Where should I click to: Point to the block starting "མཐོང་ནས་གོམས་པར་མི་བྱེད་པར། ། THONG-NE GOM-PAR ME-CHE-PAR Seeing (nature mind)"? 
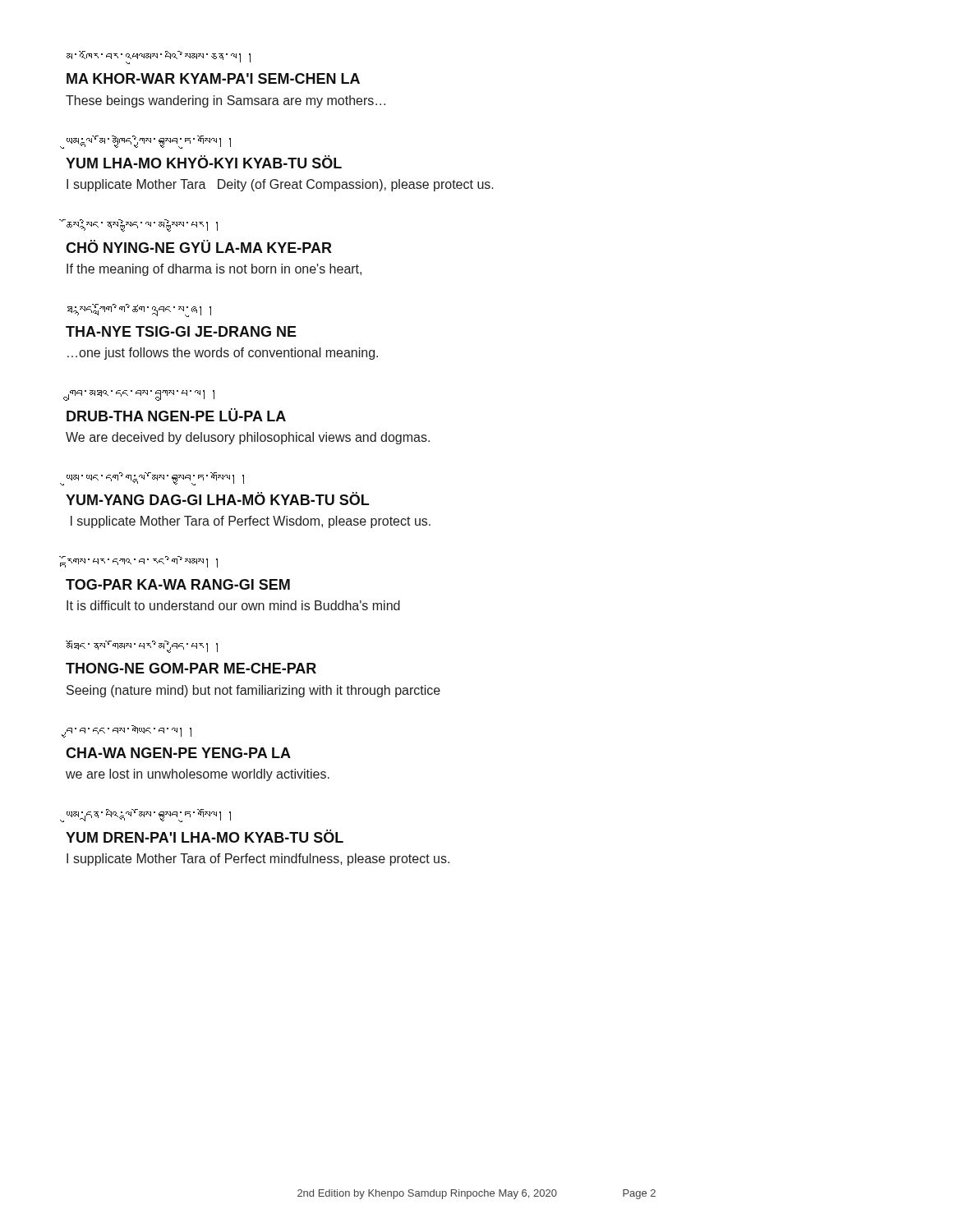click(x=142, y=647)
